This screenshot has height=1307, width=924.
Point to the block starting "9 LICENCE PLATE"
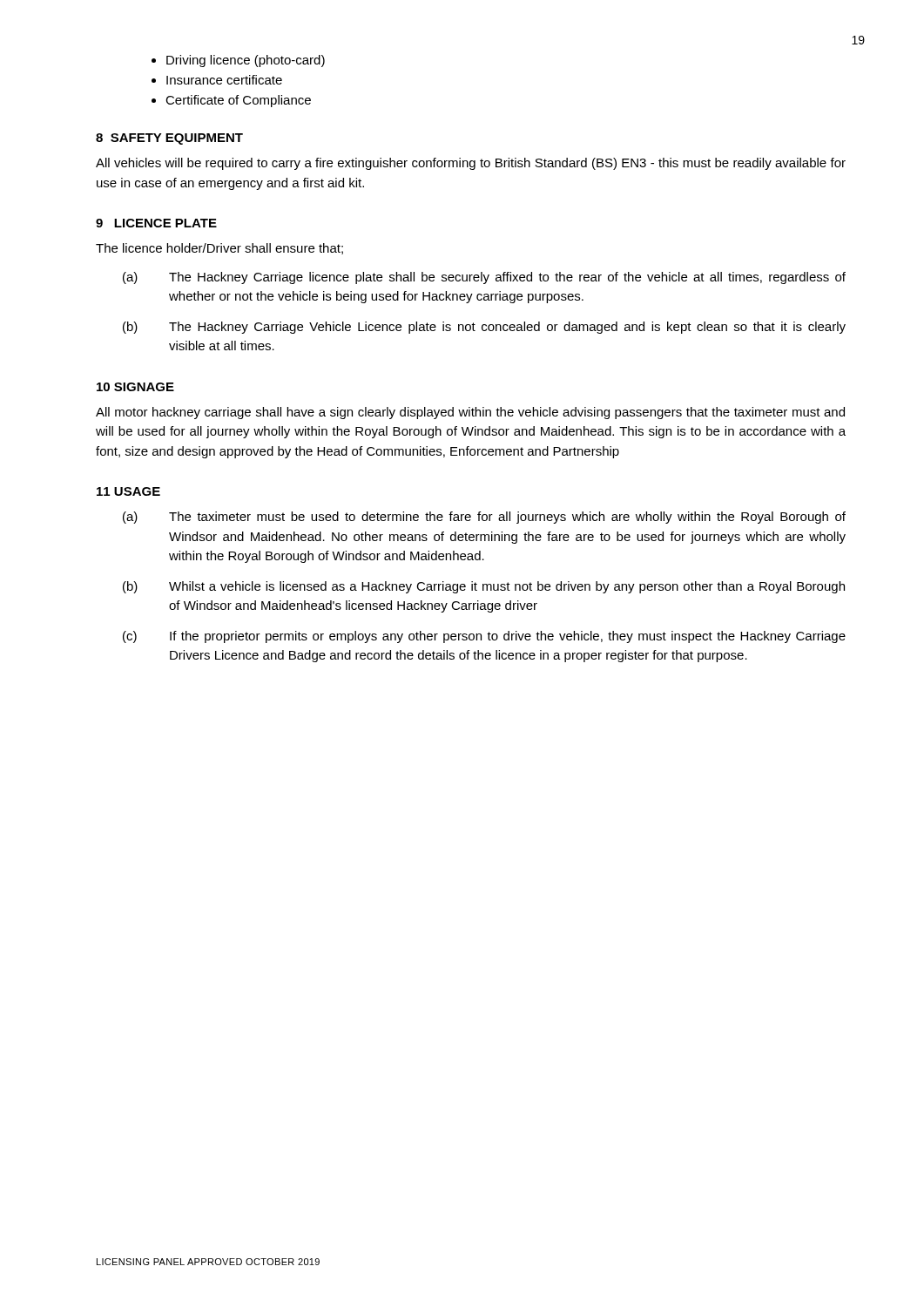pos(156,223)
